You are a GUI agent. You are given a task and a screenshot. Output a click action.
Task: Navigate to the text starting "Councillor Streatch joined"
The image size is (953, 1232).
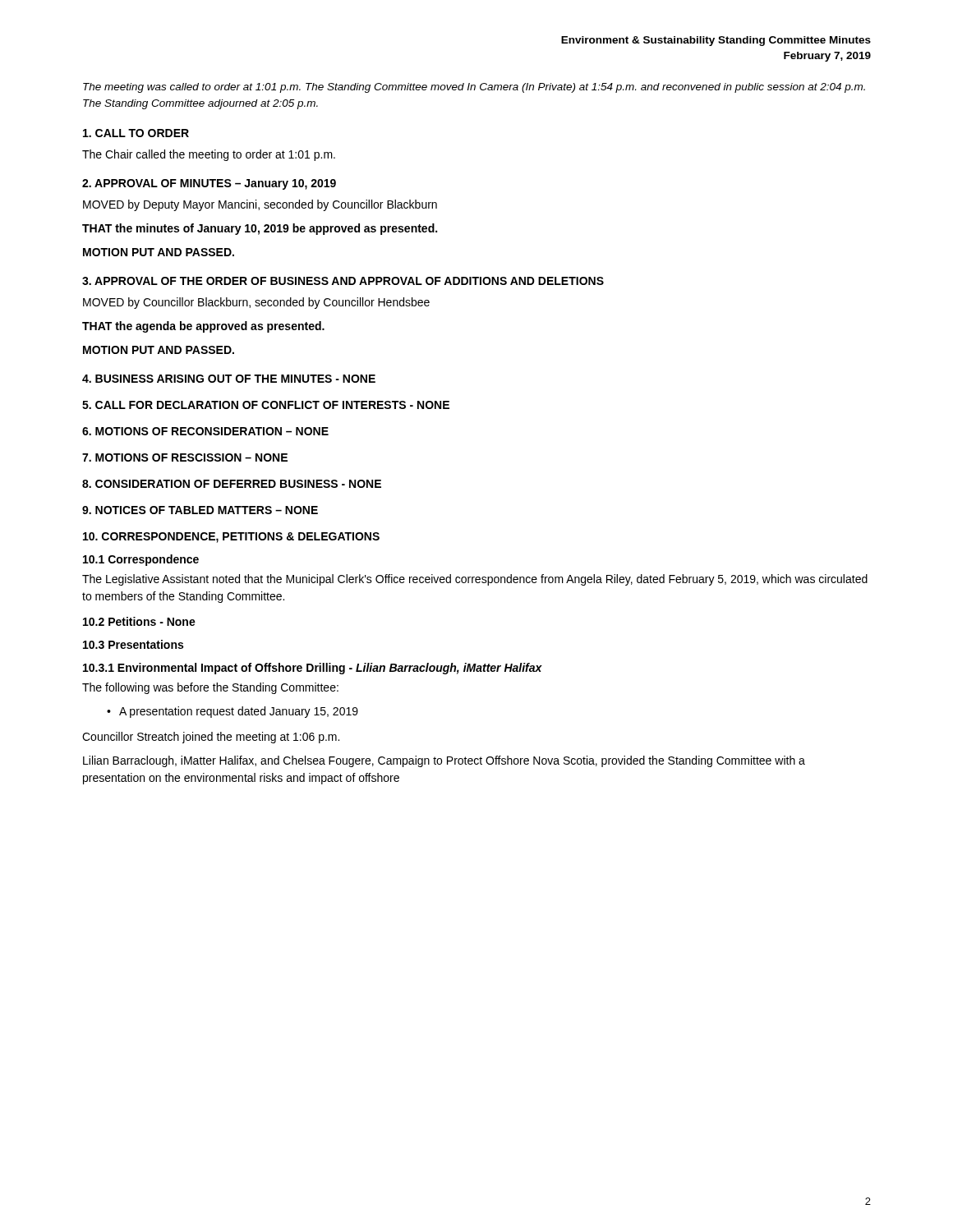(211, 737)
